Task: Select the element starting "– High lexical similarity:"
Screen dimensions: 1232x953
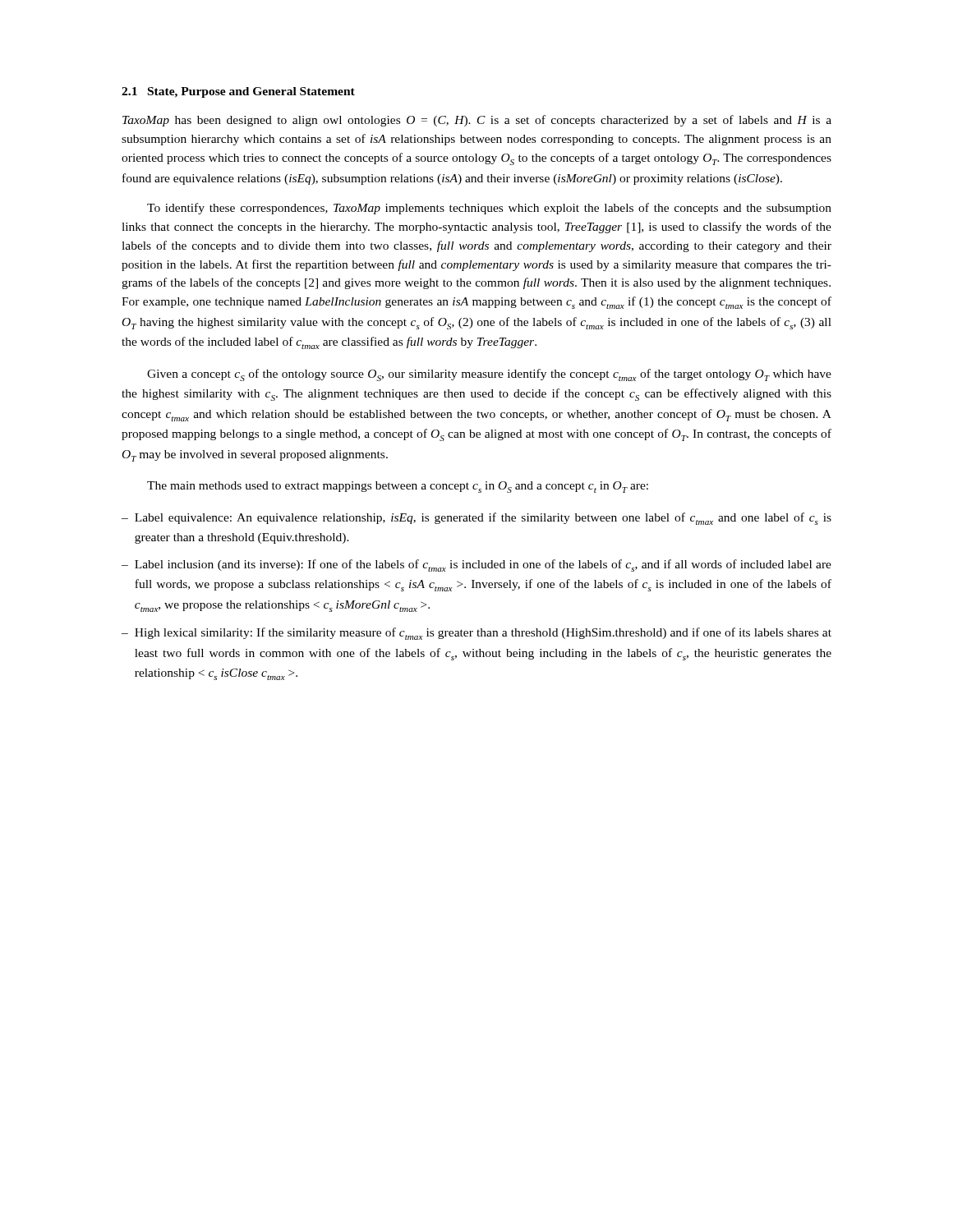Action: pos(476,654)
